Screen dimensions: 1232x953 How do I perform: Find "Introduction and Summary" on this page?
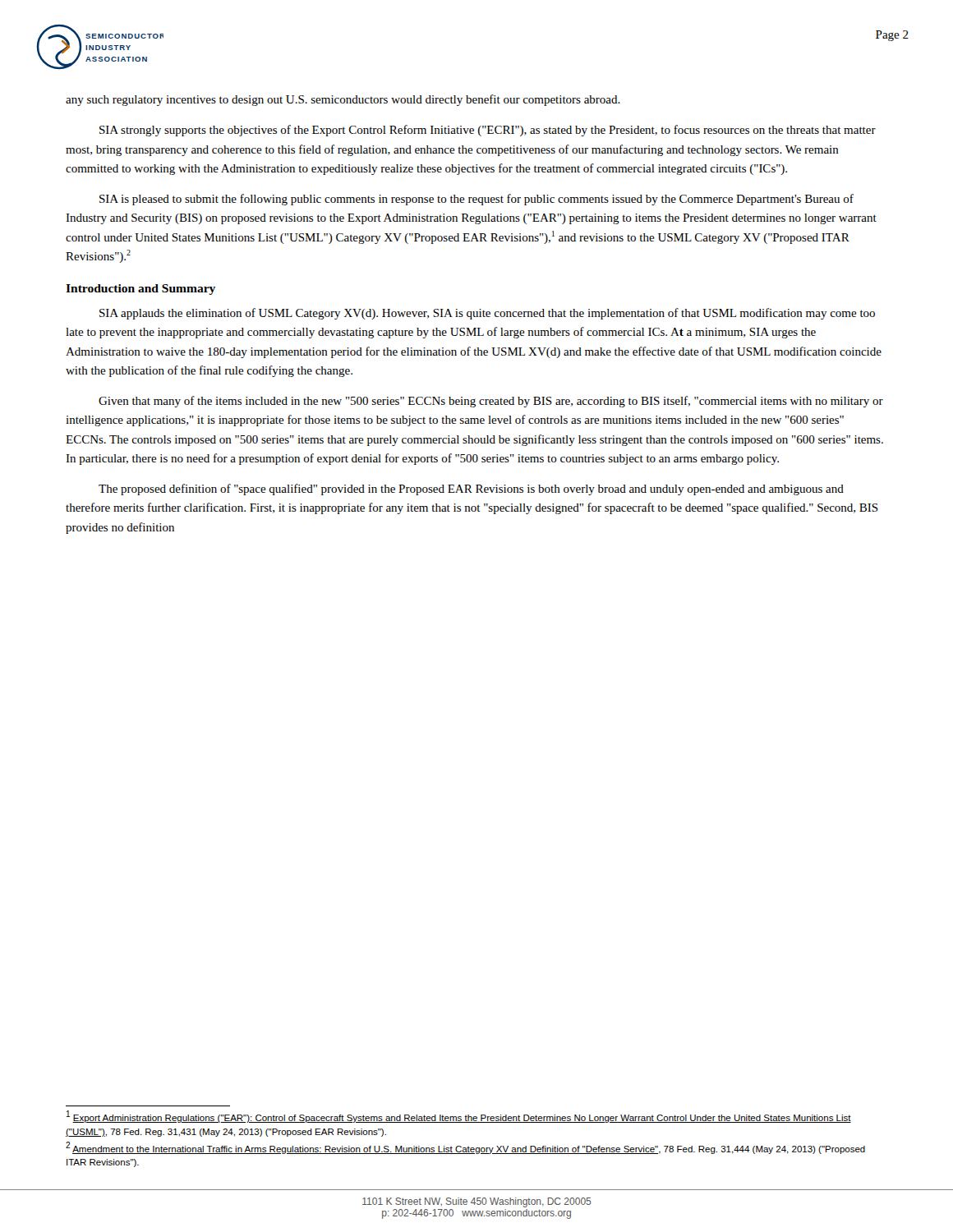coord(141,288)
